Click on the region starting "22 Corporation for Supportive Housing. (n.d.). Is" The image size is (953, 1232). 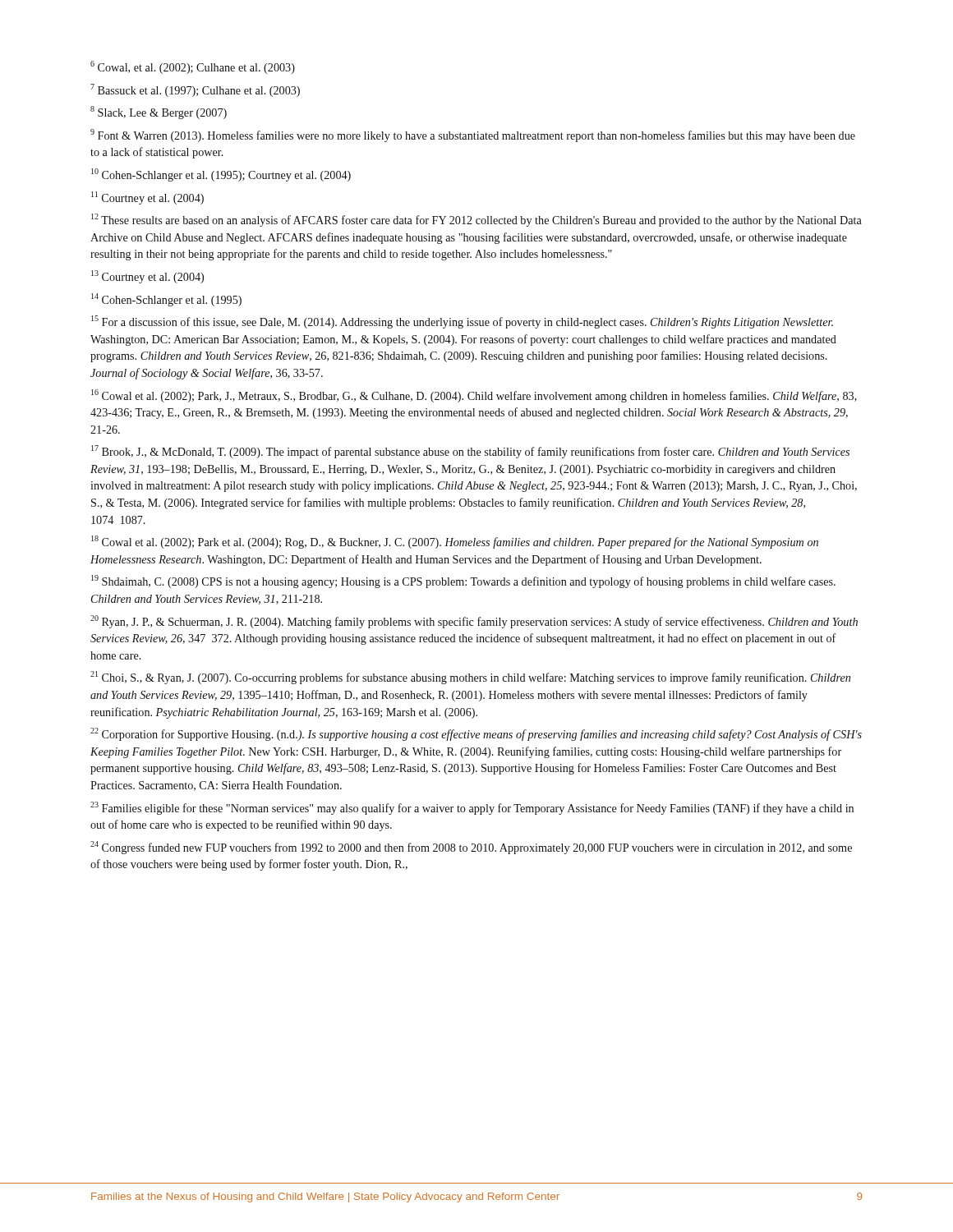(x=476, y=759)
